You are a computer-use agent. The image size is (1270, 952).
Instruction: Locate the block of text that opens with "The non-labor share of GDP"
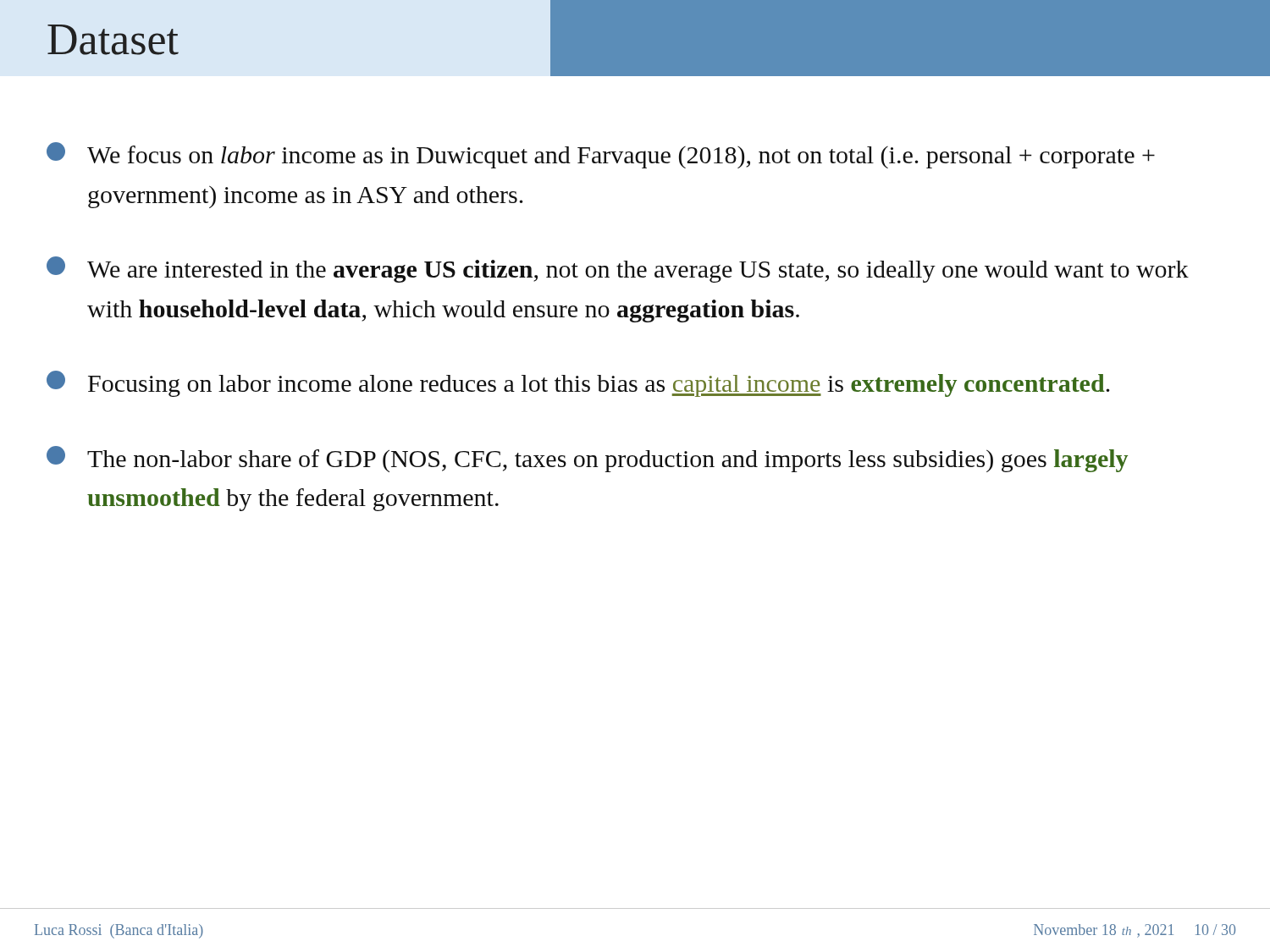click(x=635, y=478)
